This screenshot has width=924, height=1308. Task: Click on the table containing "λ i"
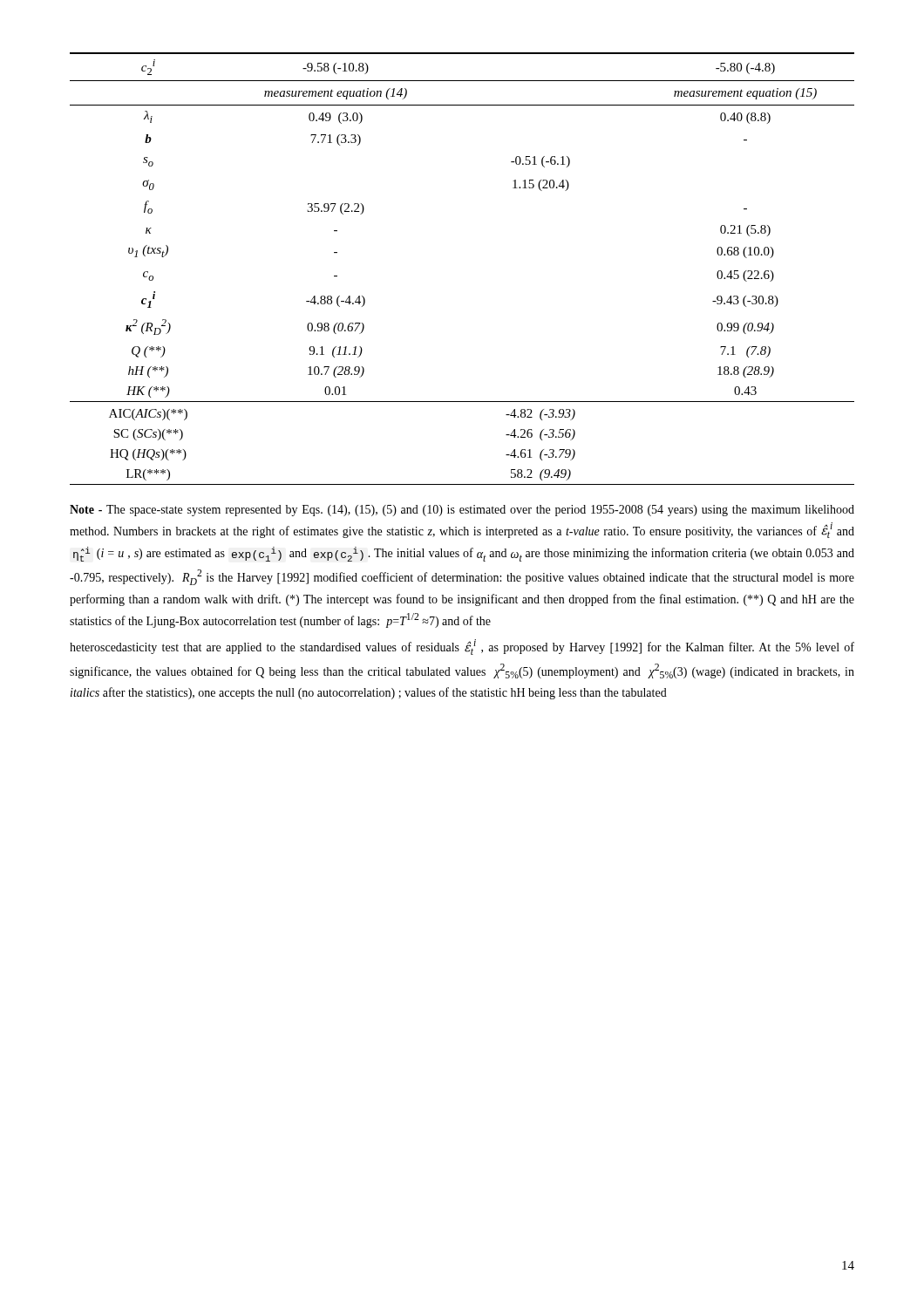(462, 269)
